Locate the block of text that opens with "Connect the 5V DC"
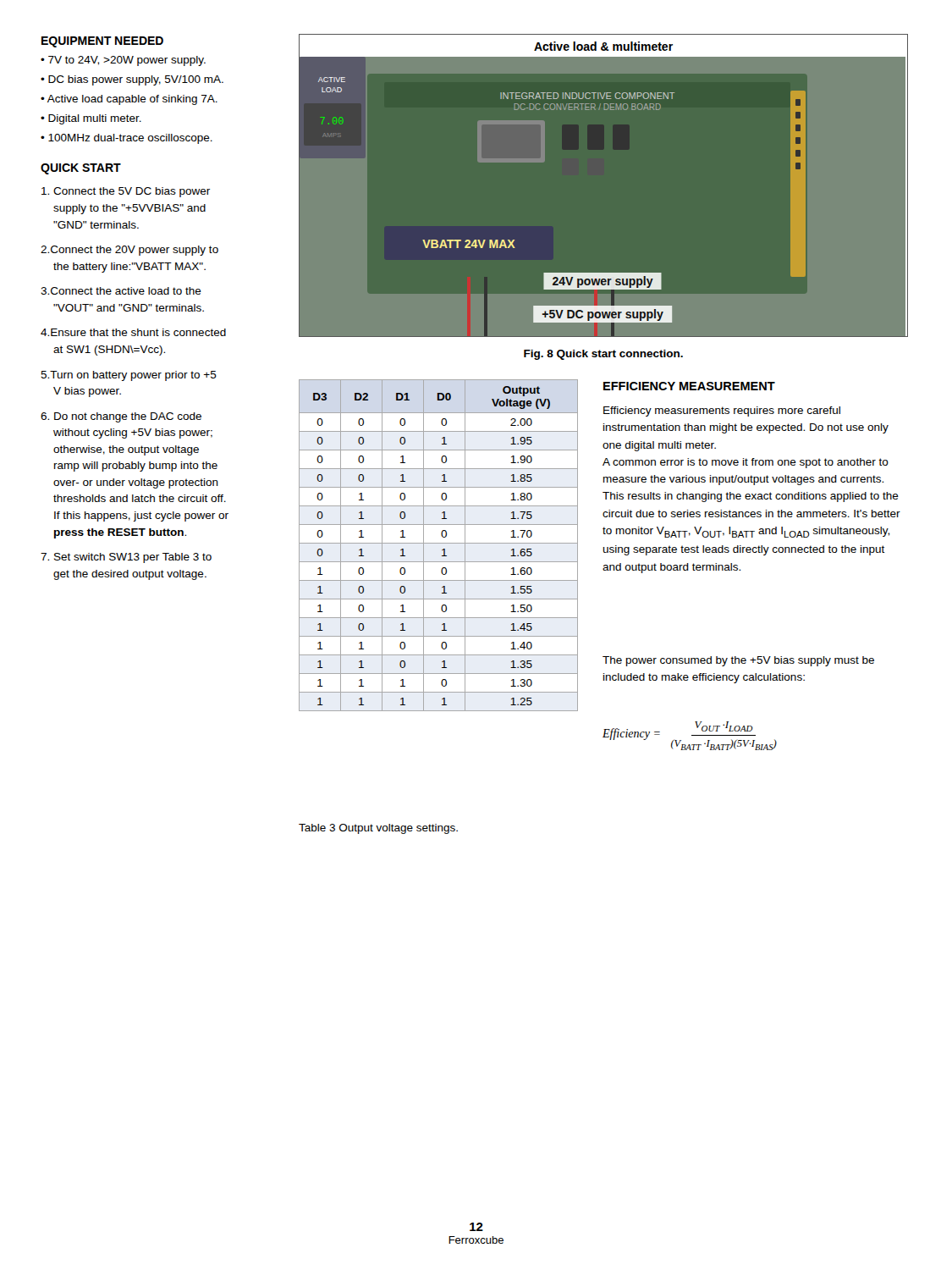This screenshot has height=1270, width=952. coord(125,208)
